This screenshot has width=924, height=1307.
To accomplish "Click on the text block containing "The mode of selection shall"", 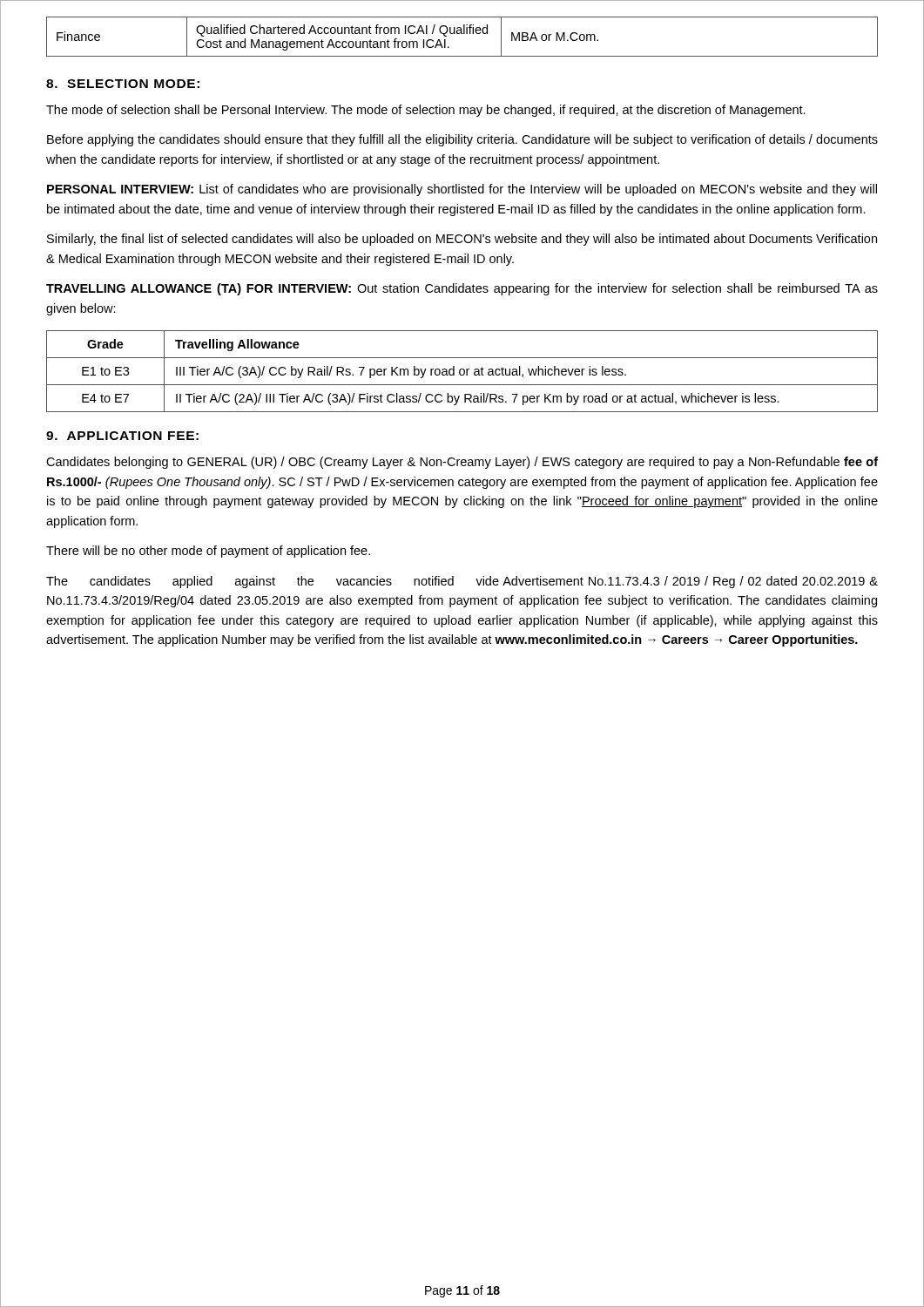I will (x=426, y=110).
